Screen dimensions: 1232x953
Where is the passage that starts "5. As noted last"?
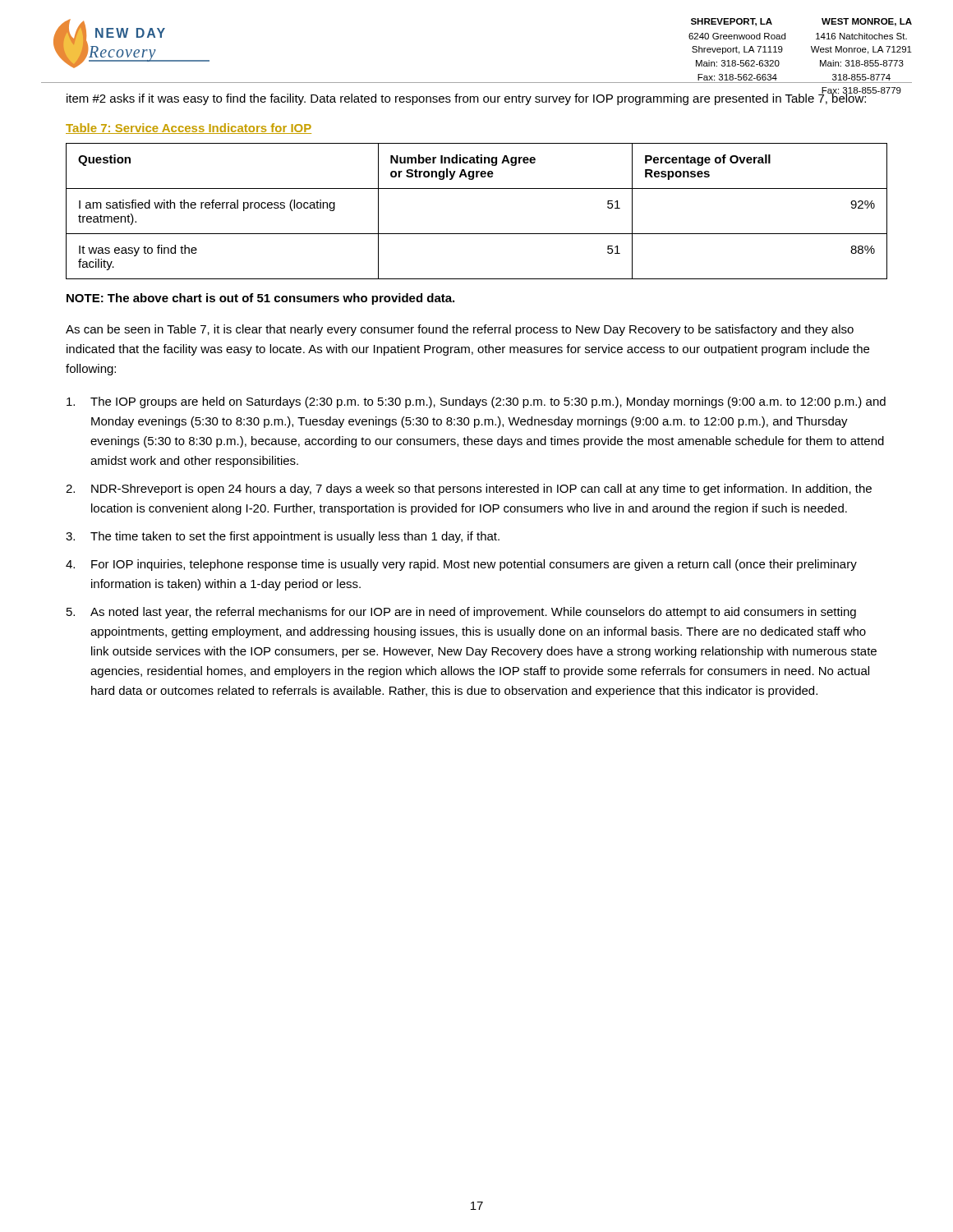[476, 651]
